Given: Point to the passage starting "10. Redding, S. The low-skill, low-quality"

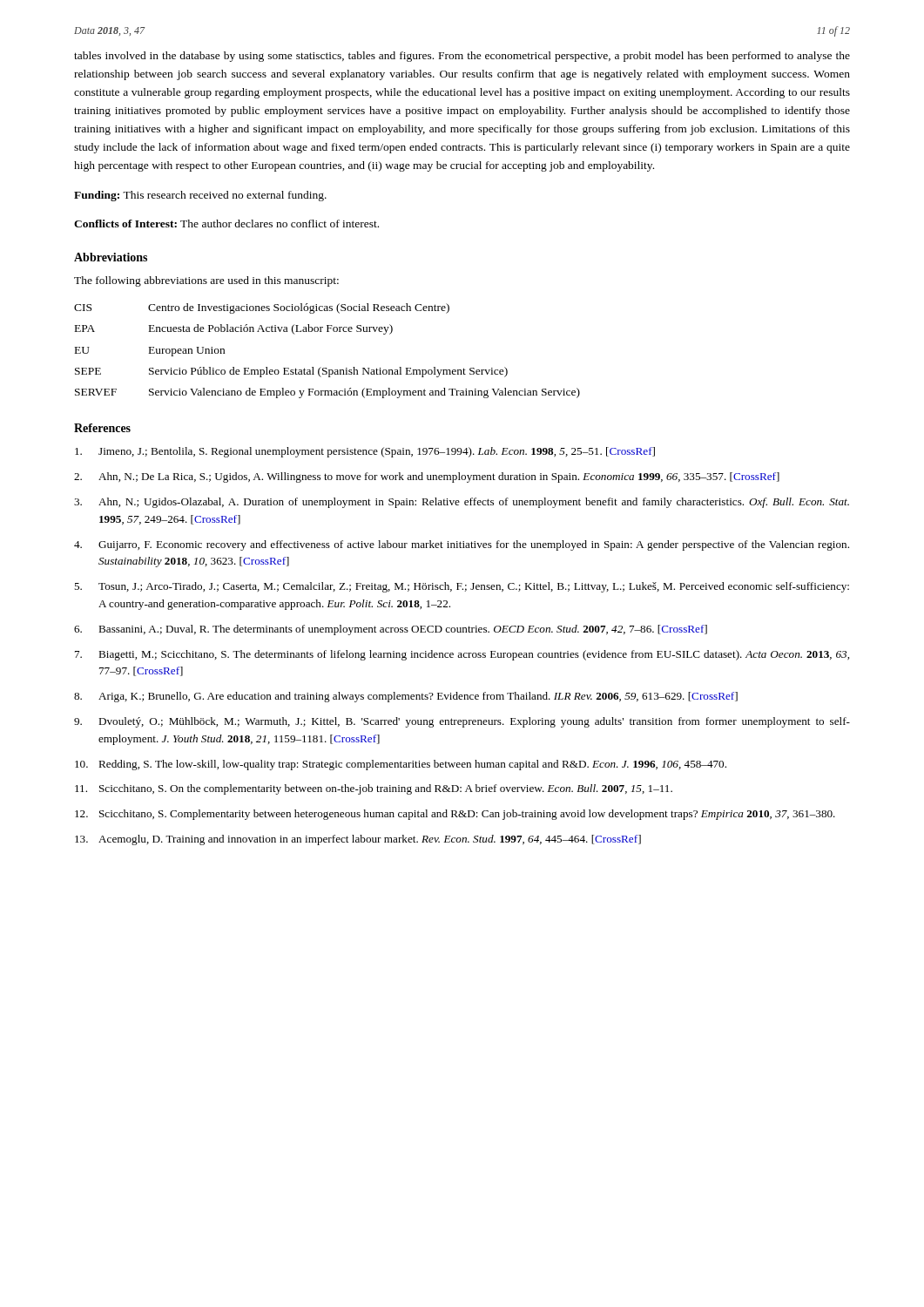Looking at the screenshot, I should (x=462, y=764).
